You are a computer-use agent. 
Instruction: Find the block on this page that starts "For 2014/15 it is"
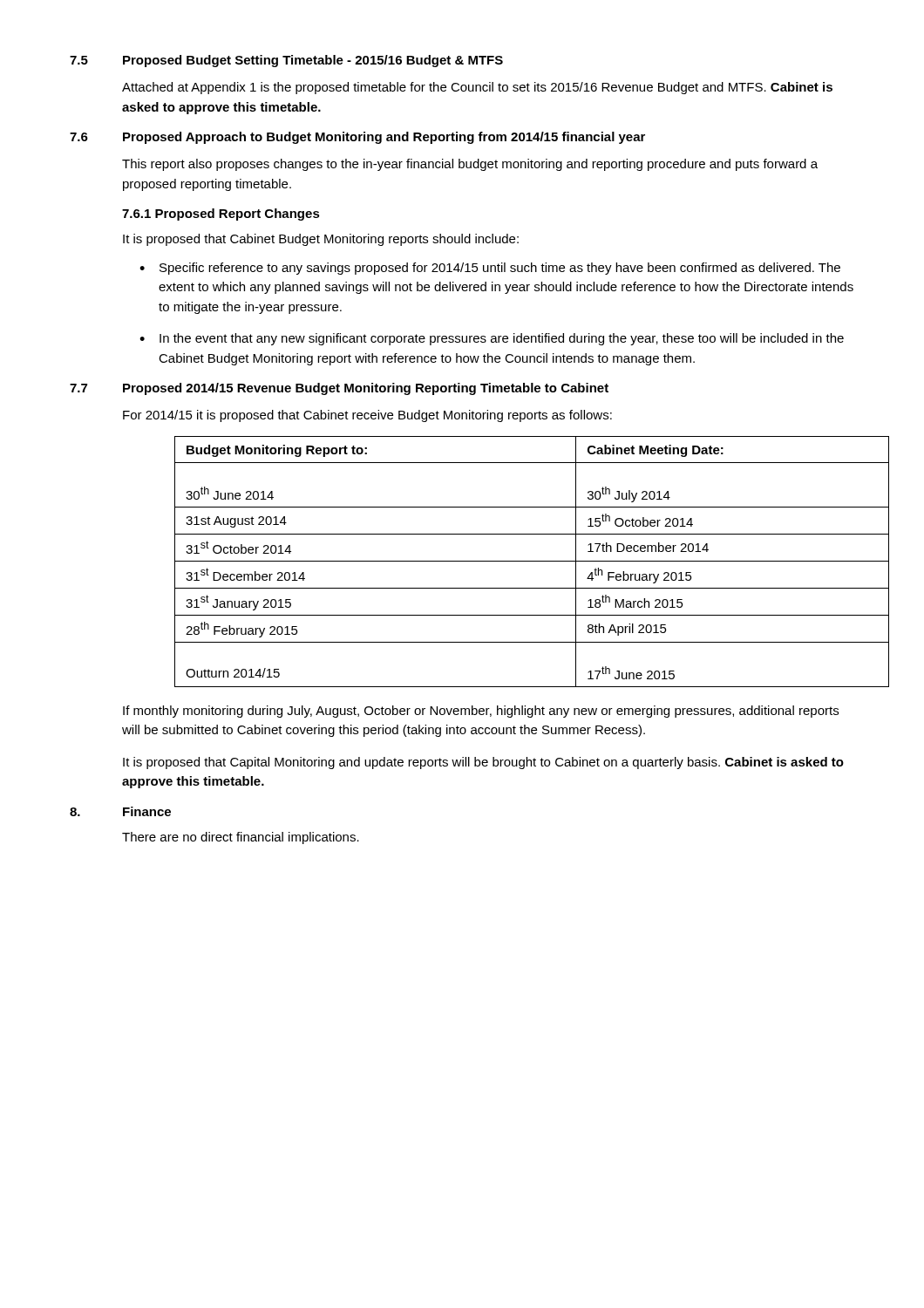pos(367,415)
